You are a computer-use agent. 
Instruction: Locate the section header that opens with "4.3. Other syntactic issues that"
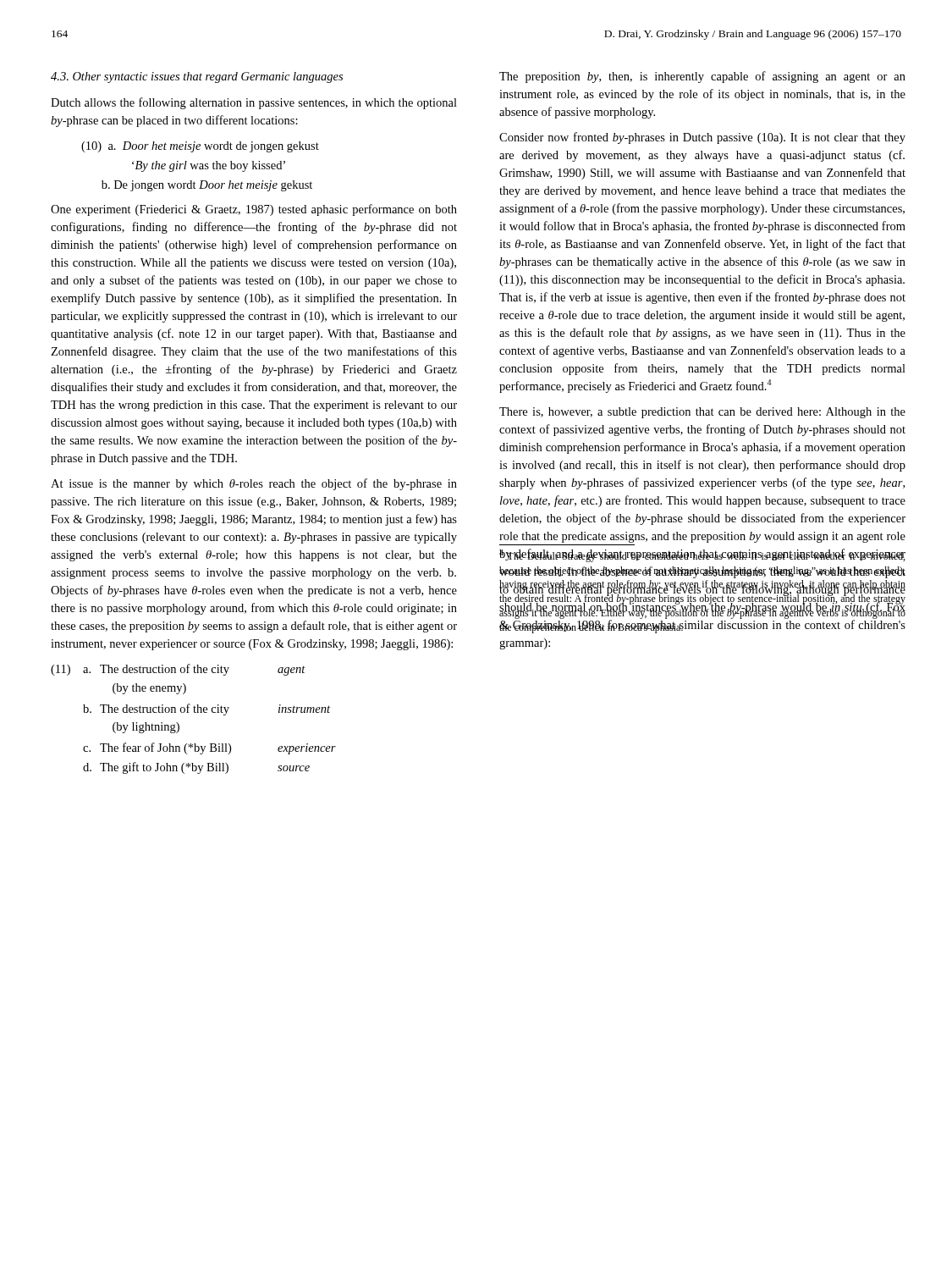tap(197, 76)
